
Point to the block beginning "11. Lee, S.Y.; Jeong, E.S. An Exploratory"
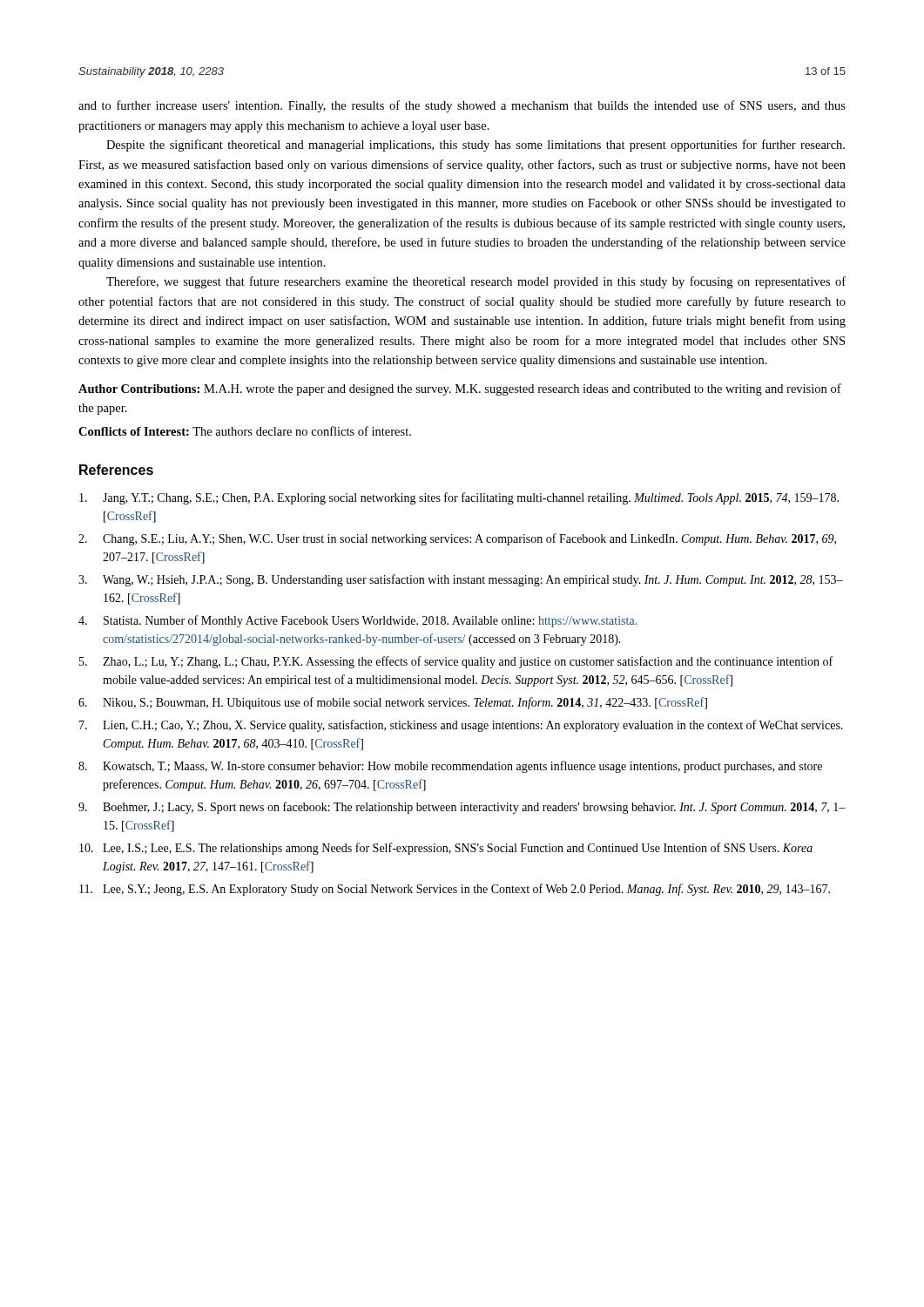click(462, 889)
